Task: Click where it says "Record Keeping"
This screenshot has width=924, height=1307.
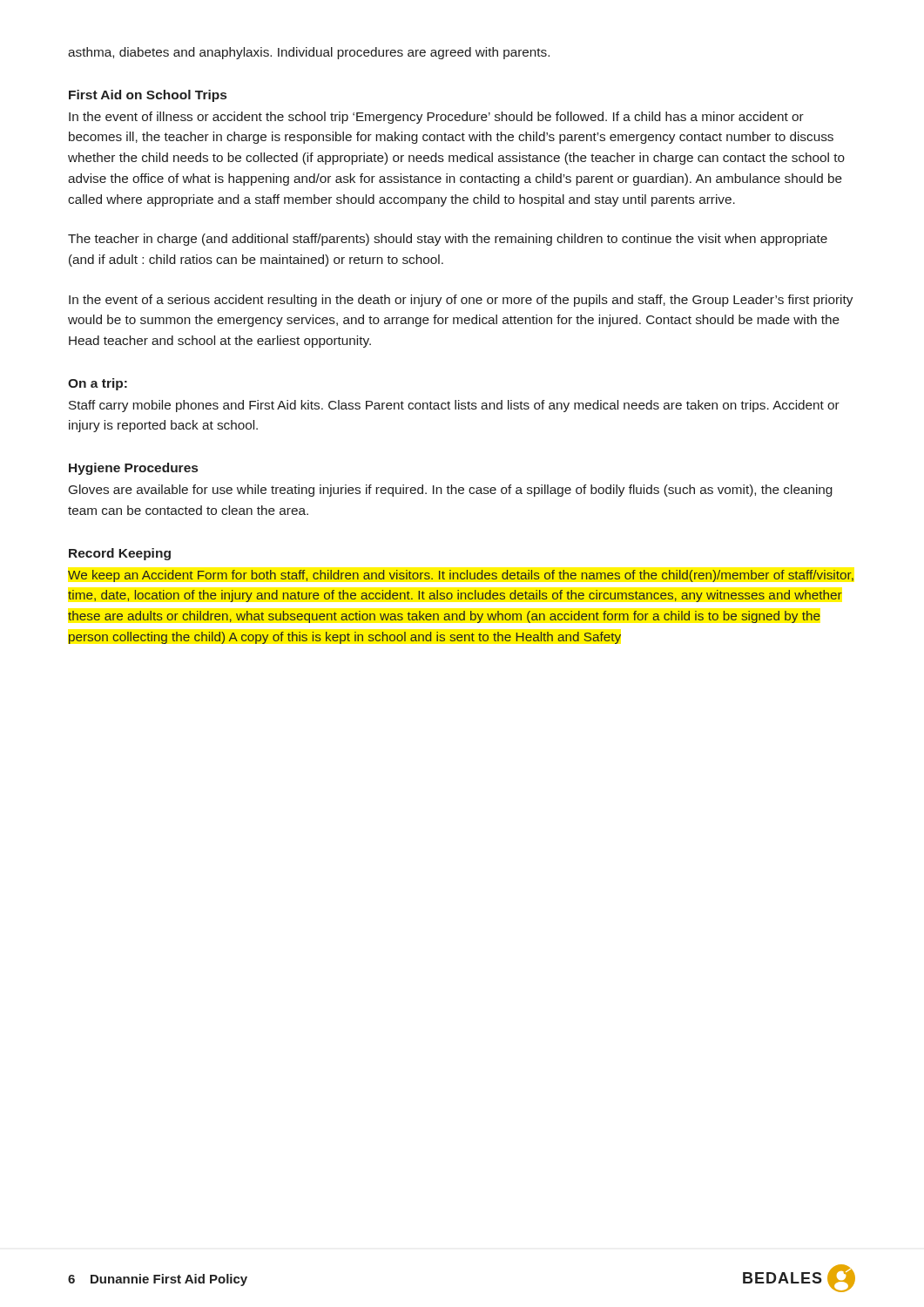Action: pyautogui.click(x=120, y=552)
